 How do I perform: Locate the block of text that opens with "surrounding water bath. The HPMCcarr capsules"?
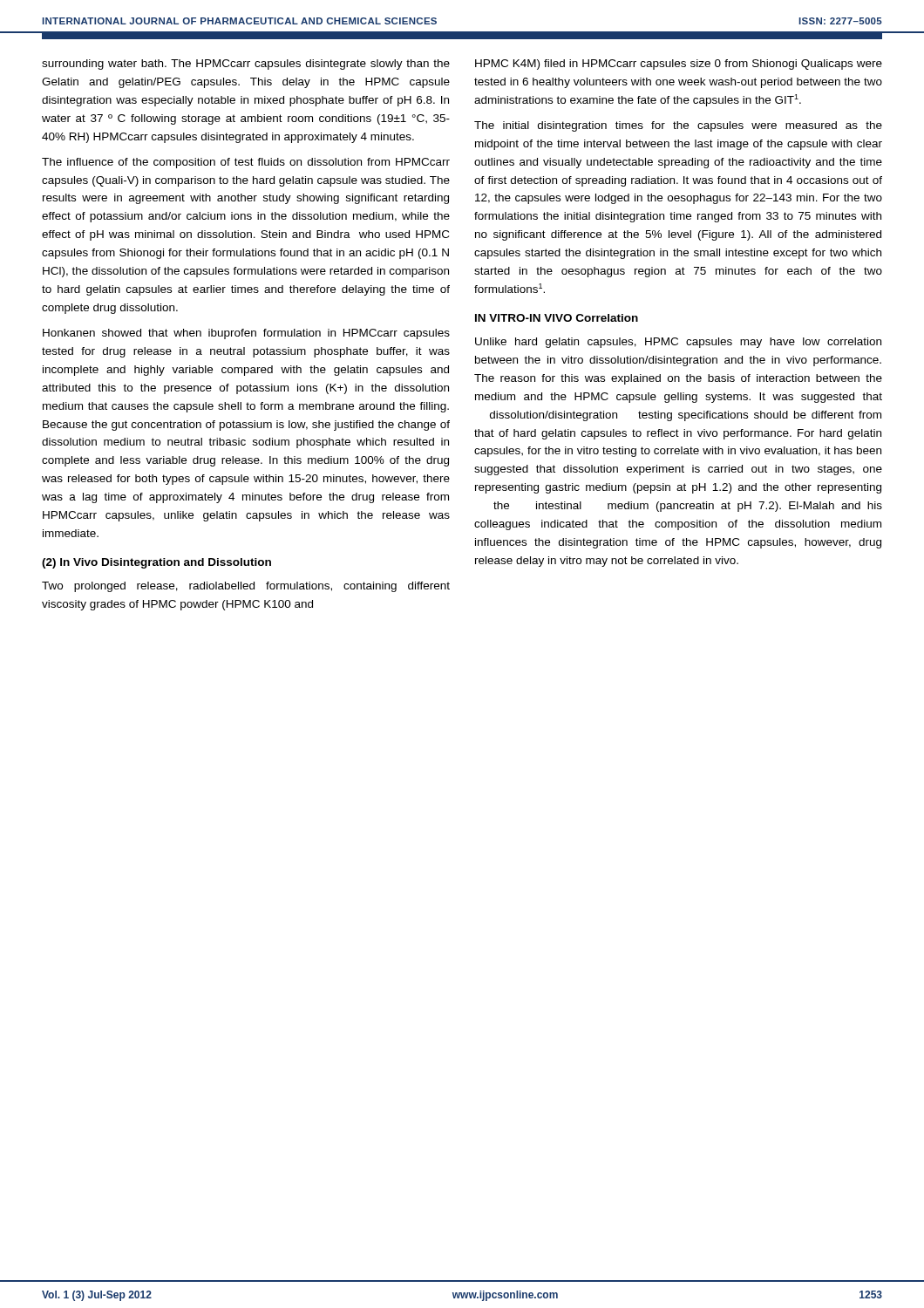tap(246, 299)
